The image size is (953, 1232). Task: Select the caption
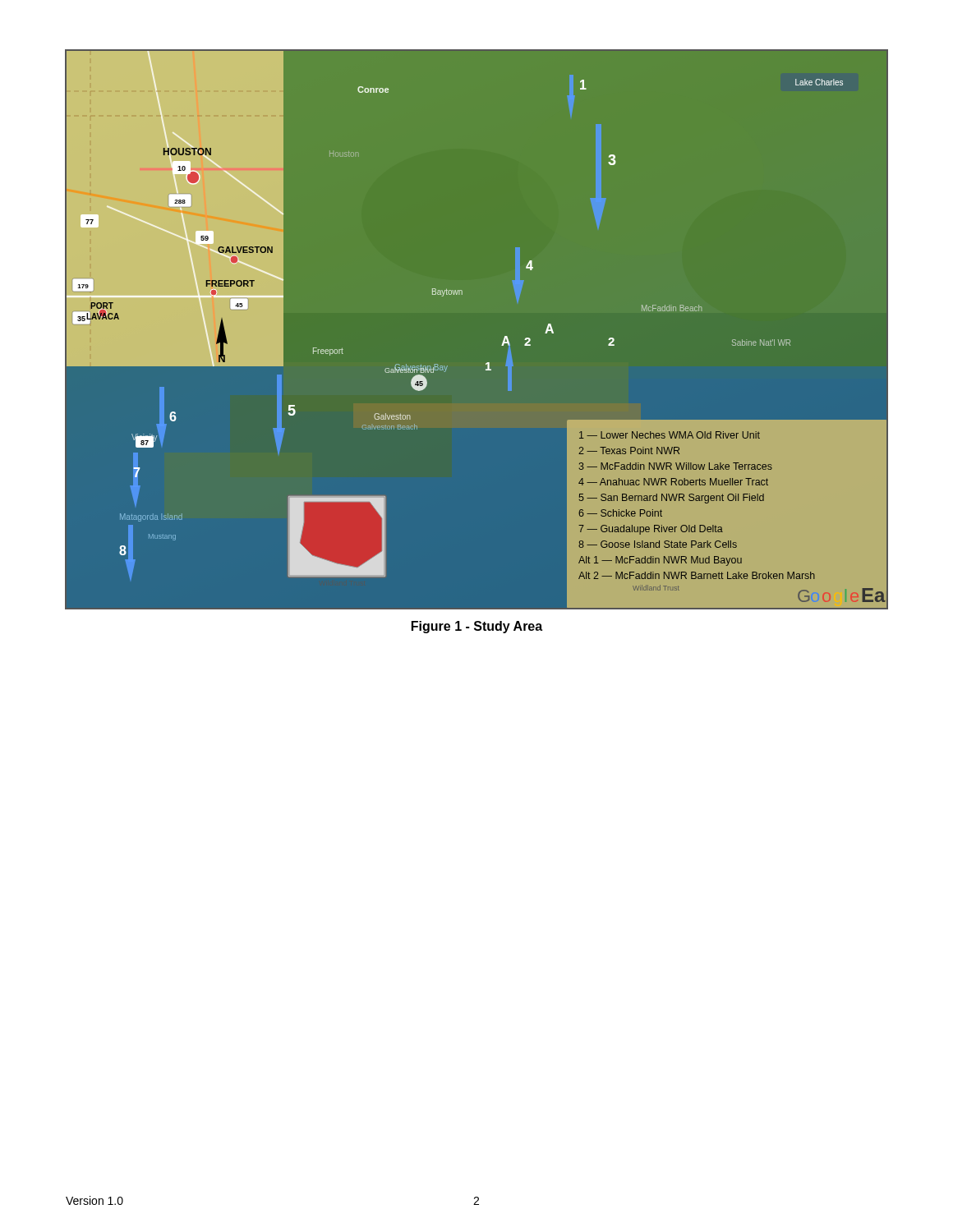coord(476,626)
